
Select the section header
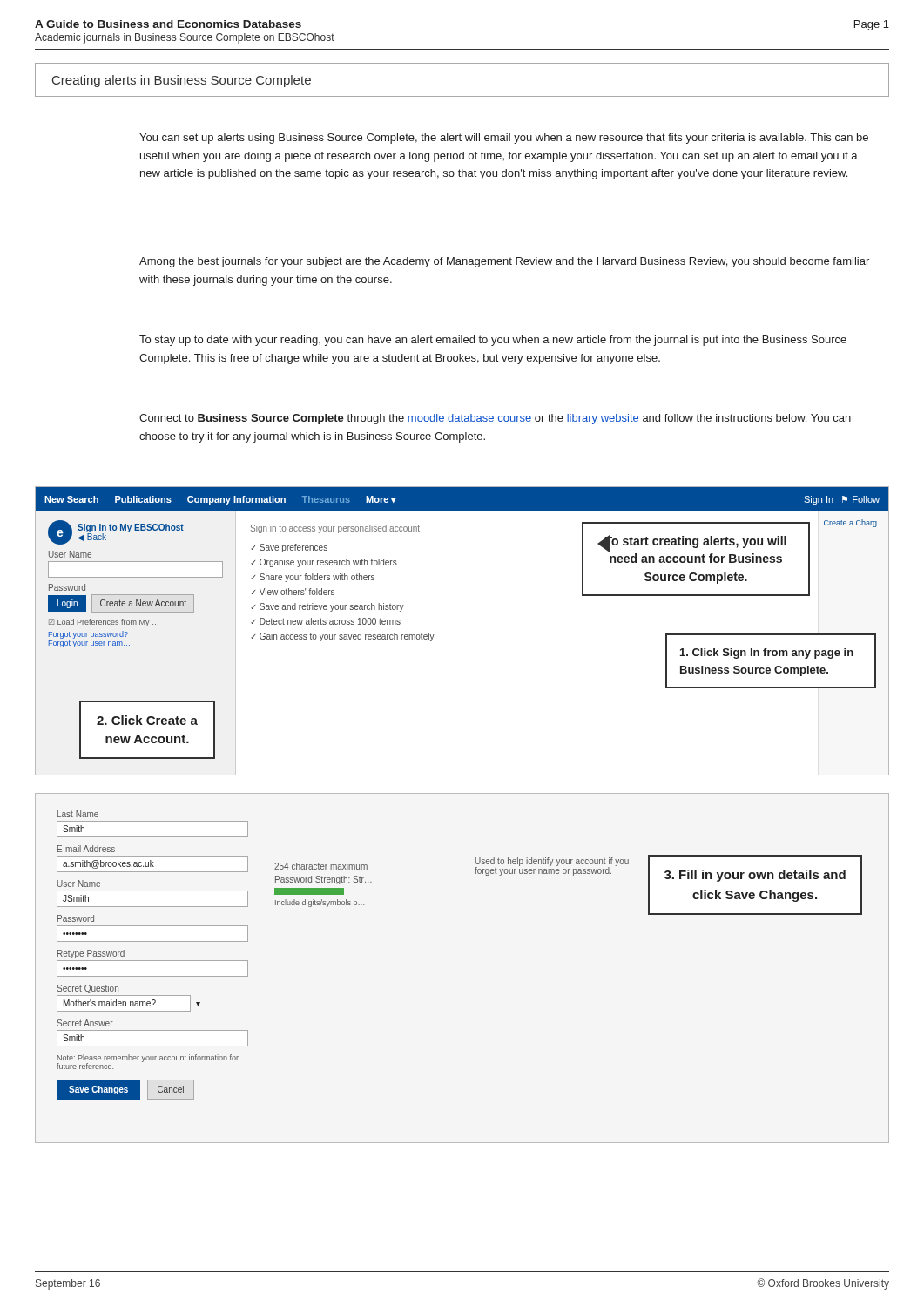click(181, 80)
